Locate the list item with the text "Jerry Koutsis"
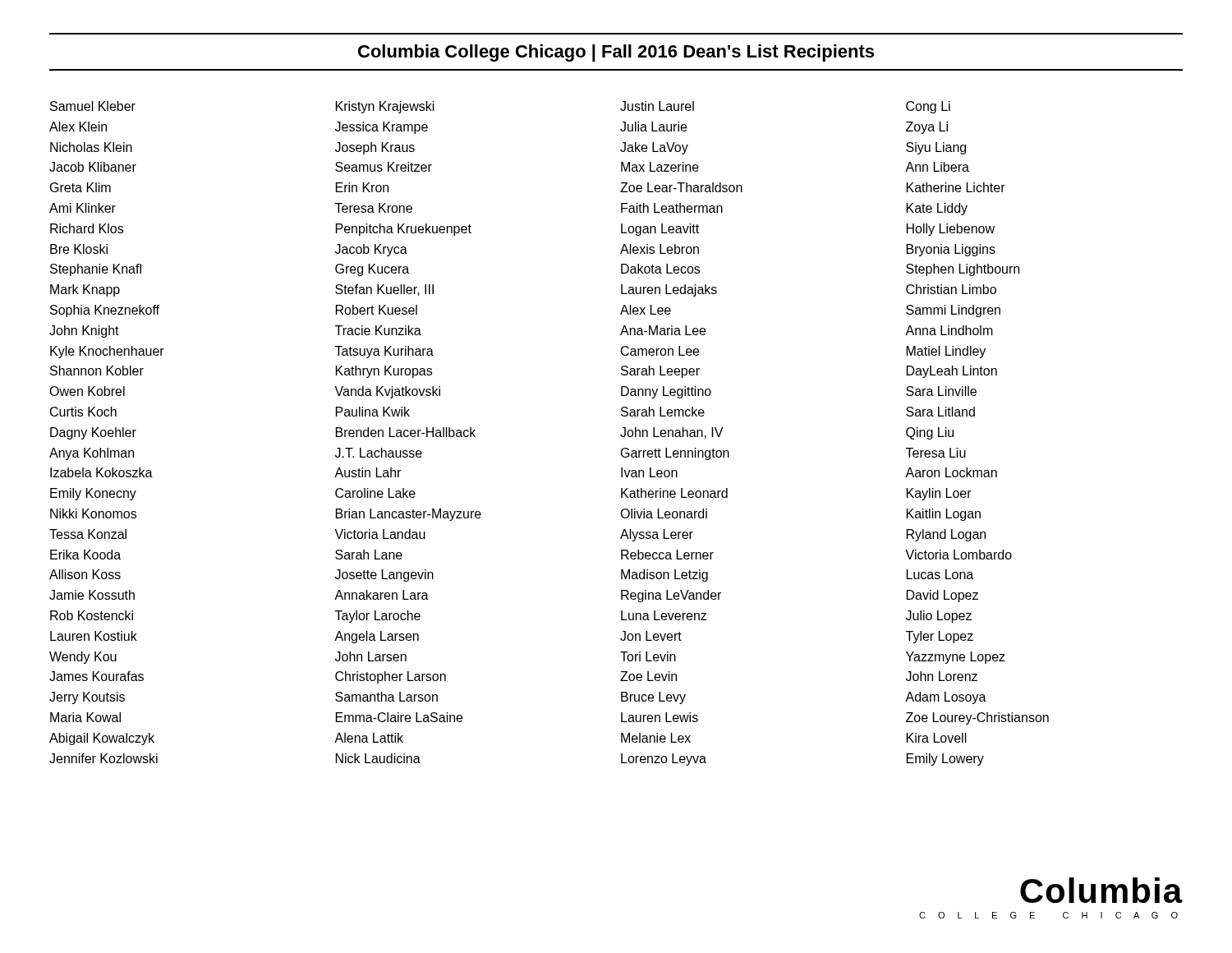Screen dimensions: 953x1232 [87, 697]
